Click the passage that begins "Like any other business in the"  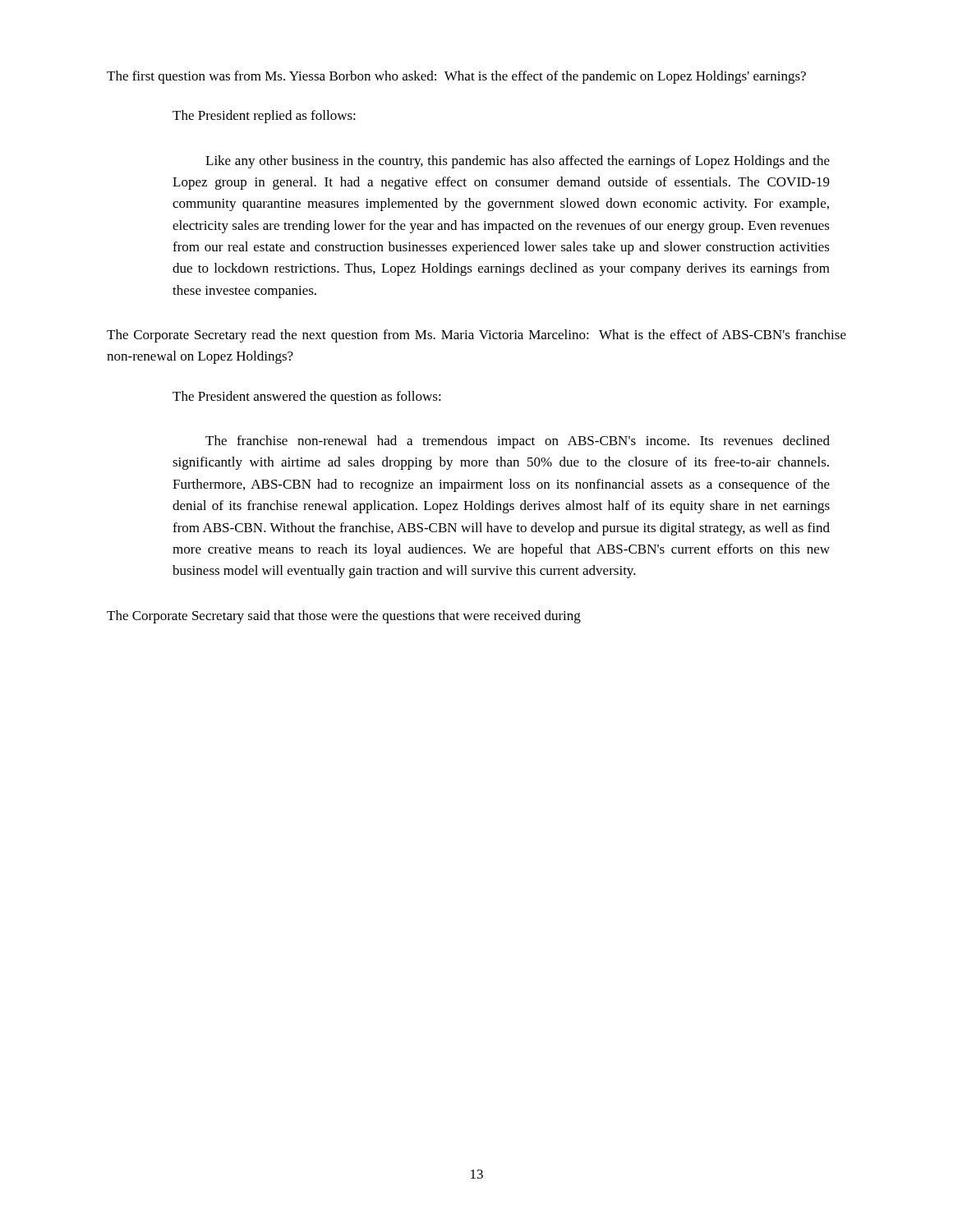[x=501, y=226]
